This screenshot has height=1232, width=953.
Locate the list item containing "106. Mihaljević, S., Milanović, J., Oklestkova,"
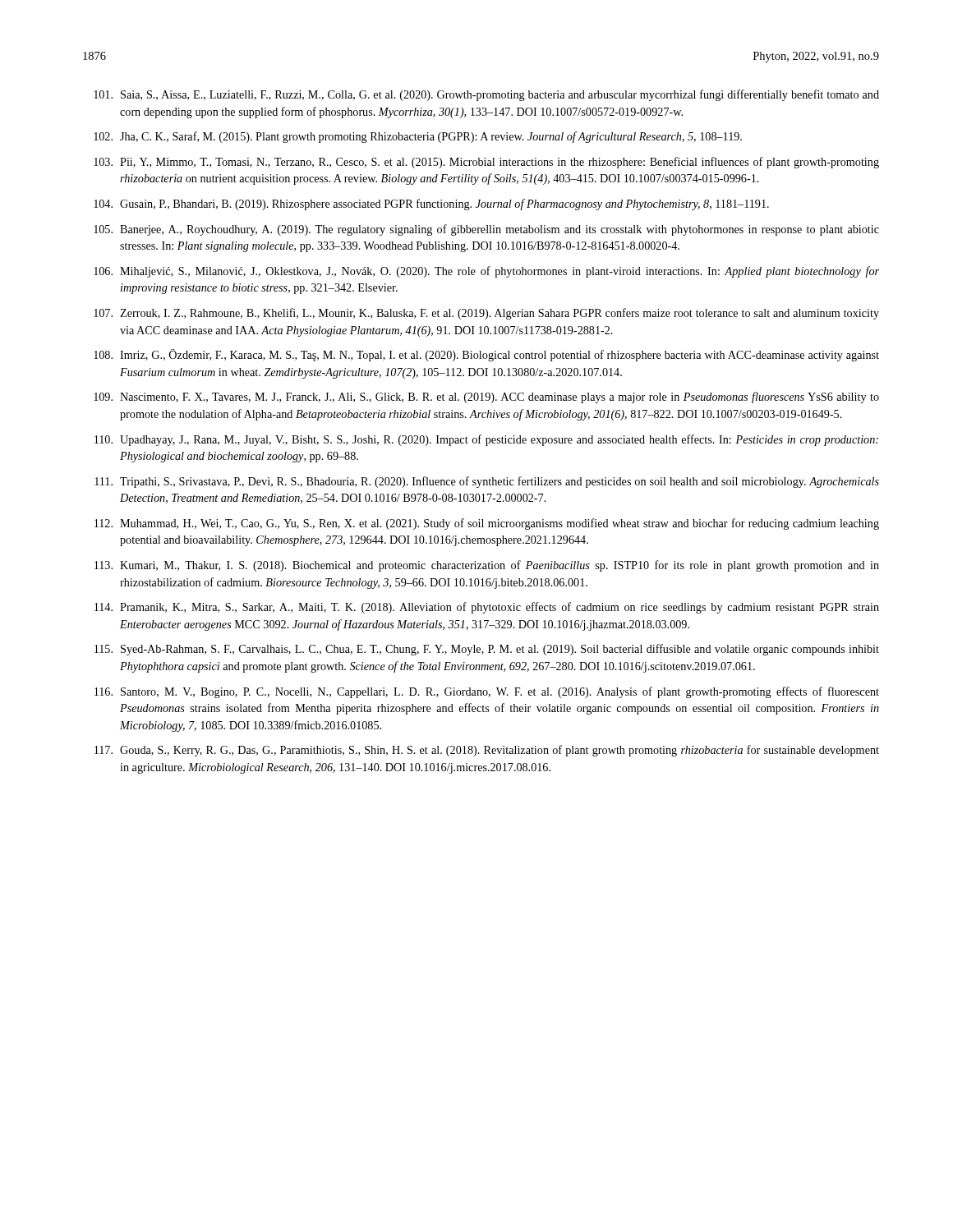click(481, 280)
